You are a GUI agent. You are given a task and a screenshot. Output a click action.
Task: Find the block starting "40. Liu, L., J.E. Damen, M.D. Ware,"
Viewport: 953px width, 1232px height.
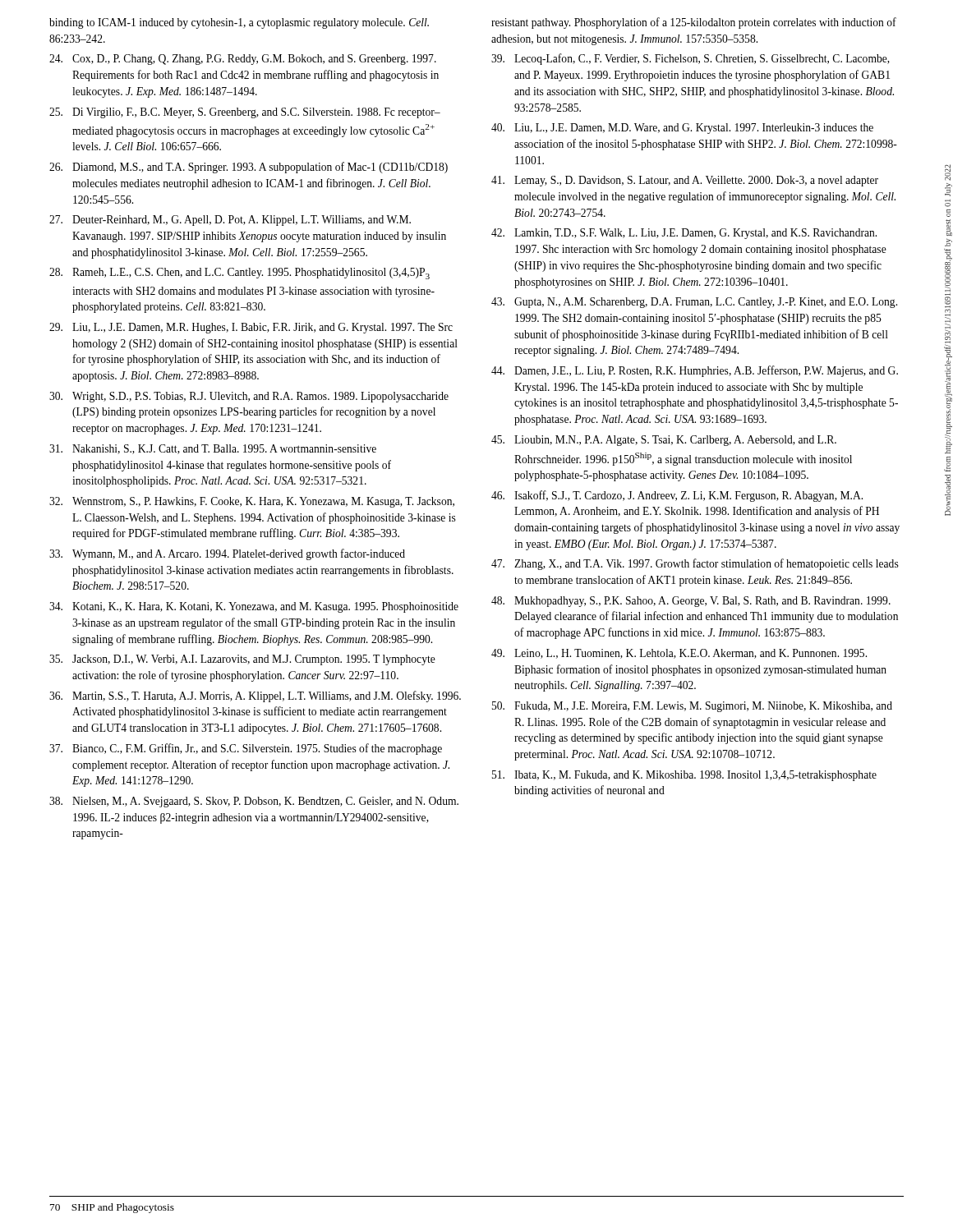(698, 144)
